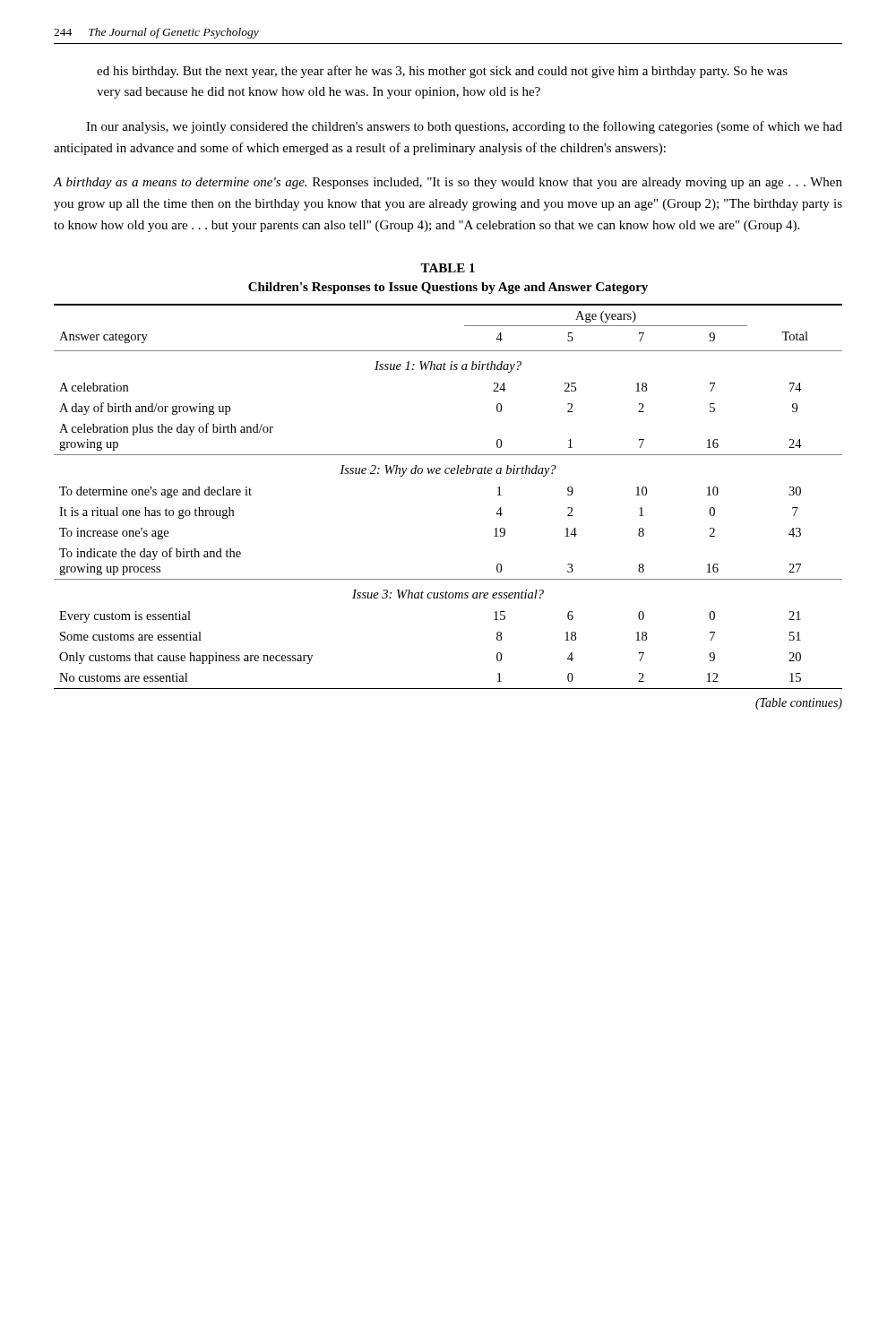
Task: Find "TABLE 1" on this page
Action: 448,267
